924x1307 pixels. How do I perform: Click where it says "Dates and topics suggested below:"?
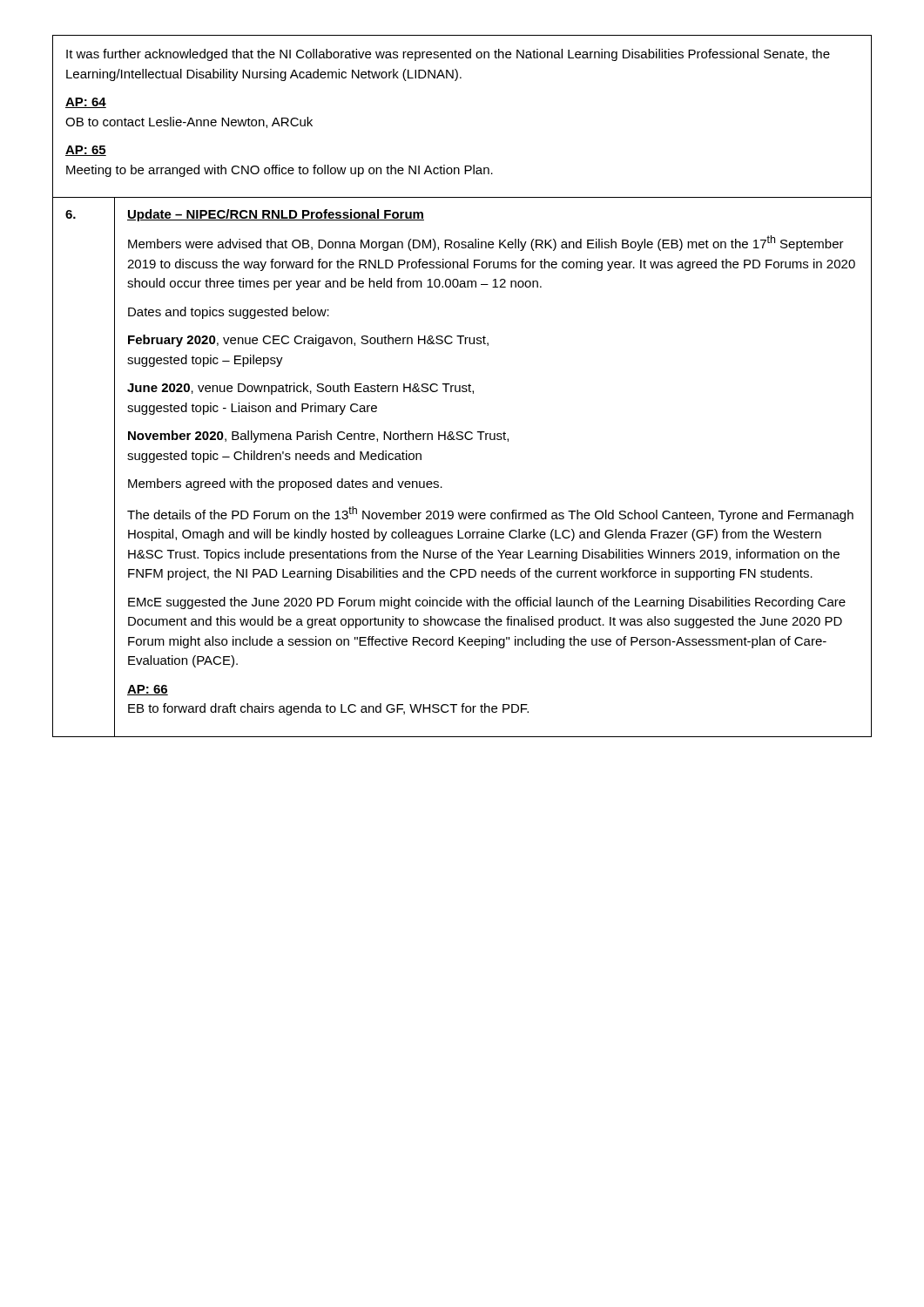229,313
